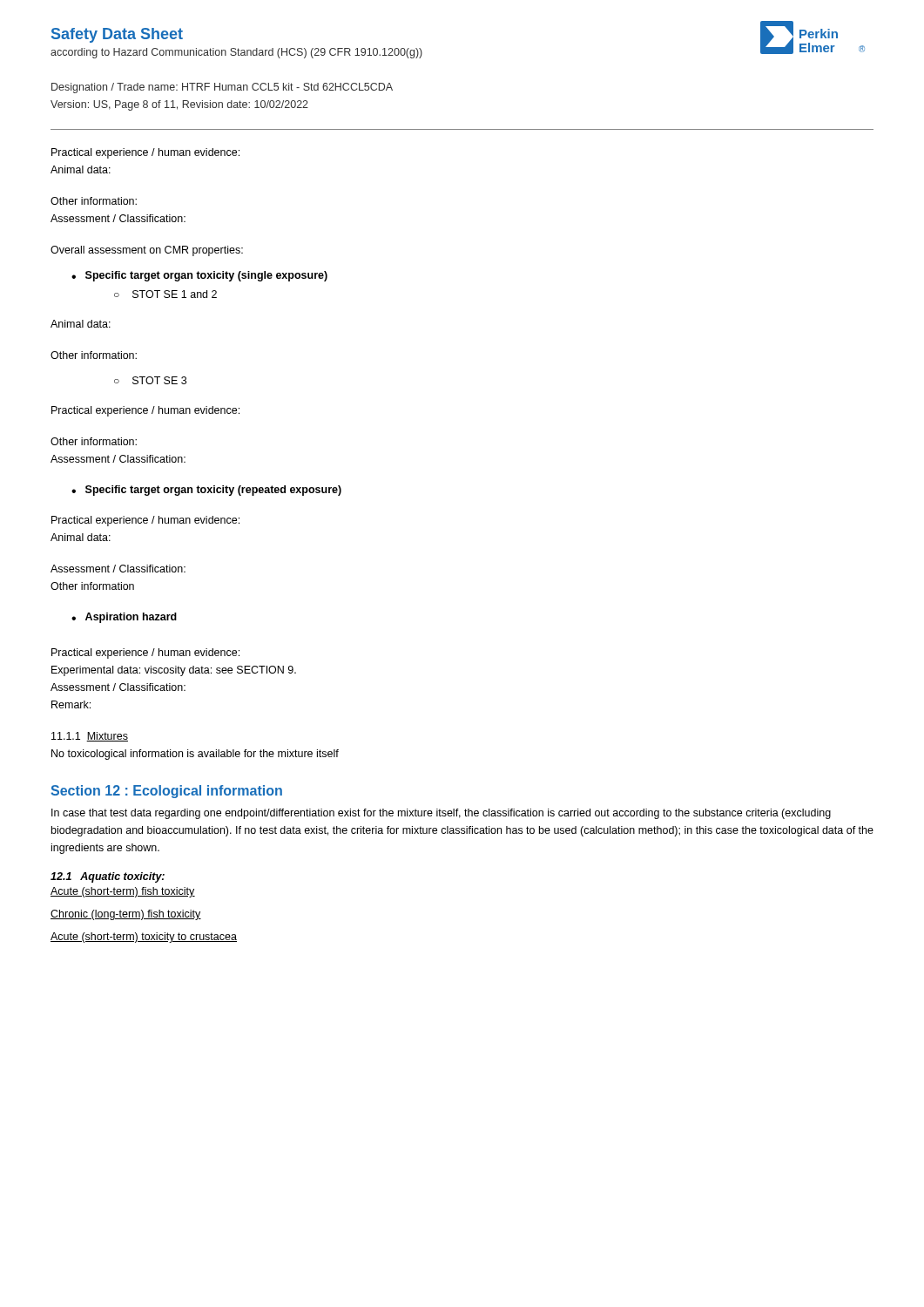This screenshot has height=1307, width=924.
Task: Locate the element starting "• Aspiration hazard"
Action: 124,618
